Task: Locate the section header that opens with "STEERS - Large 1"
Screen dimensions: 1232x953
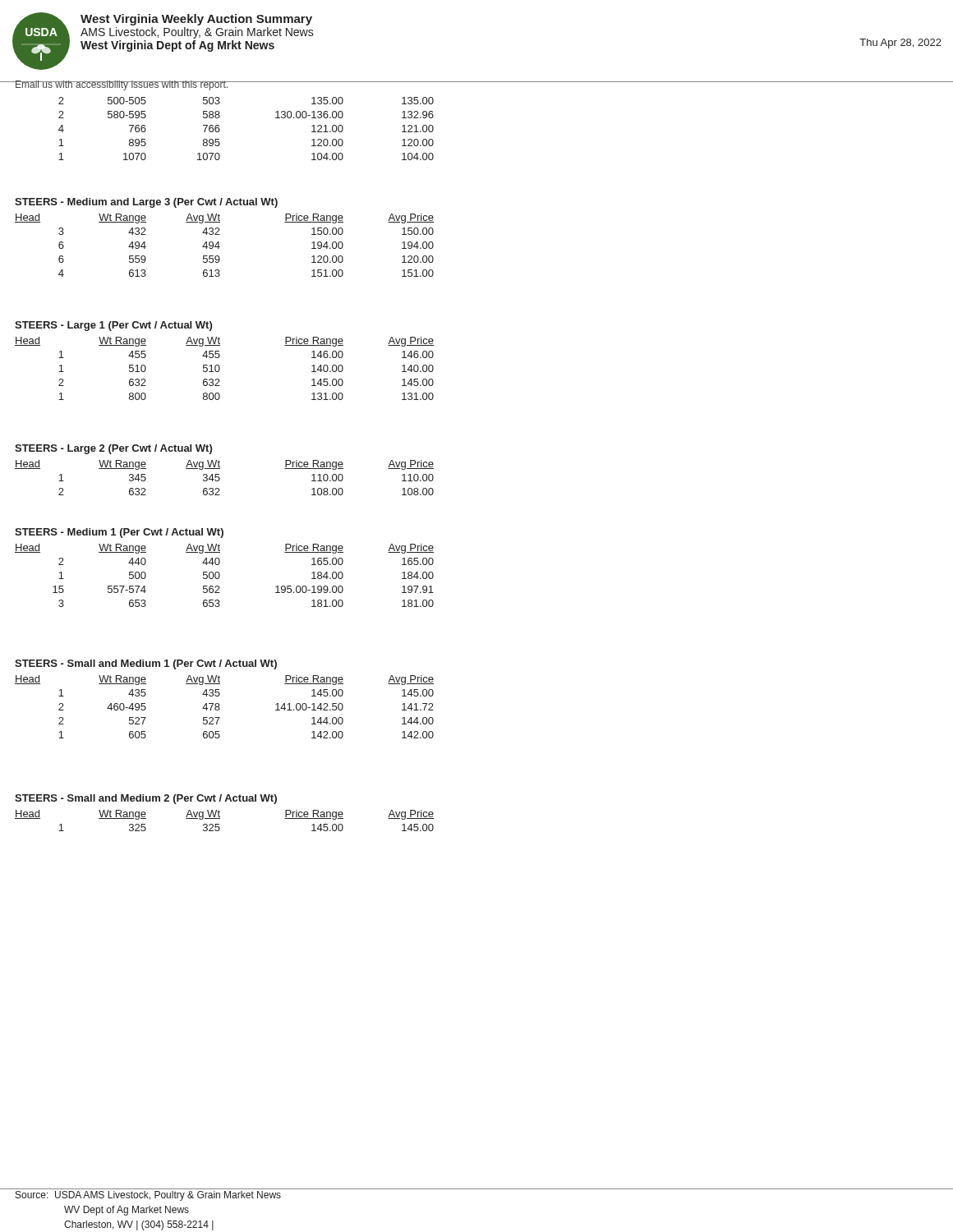Action: click(x=114, y=325)
